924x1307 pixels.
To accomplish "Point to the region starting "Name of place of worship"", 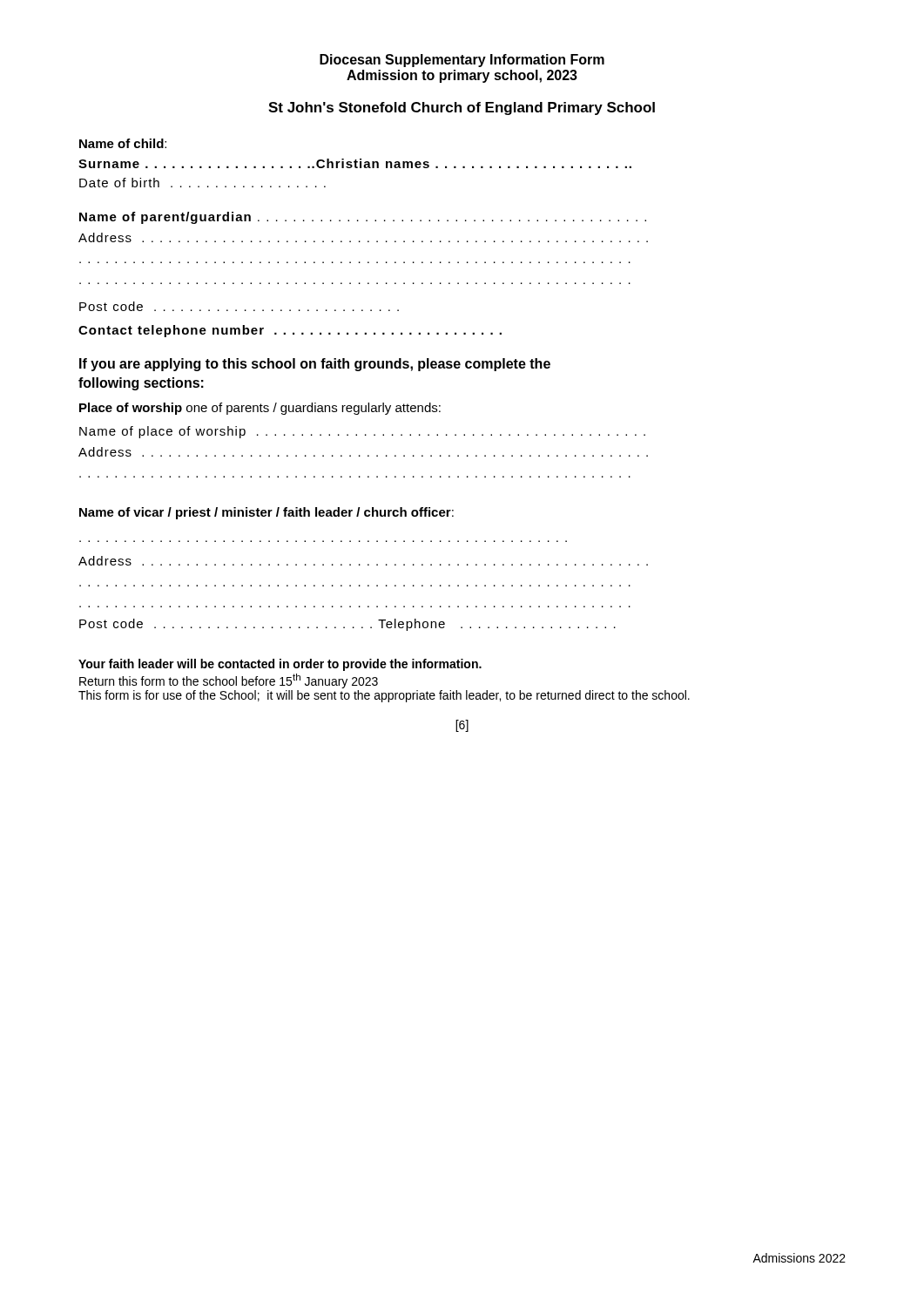I will pos(363,431).
